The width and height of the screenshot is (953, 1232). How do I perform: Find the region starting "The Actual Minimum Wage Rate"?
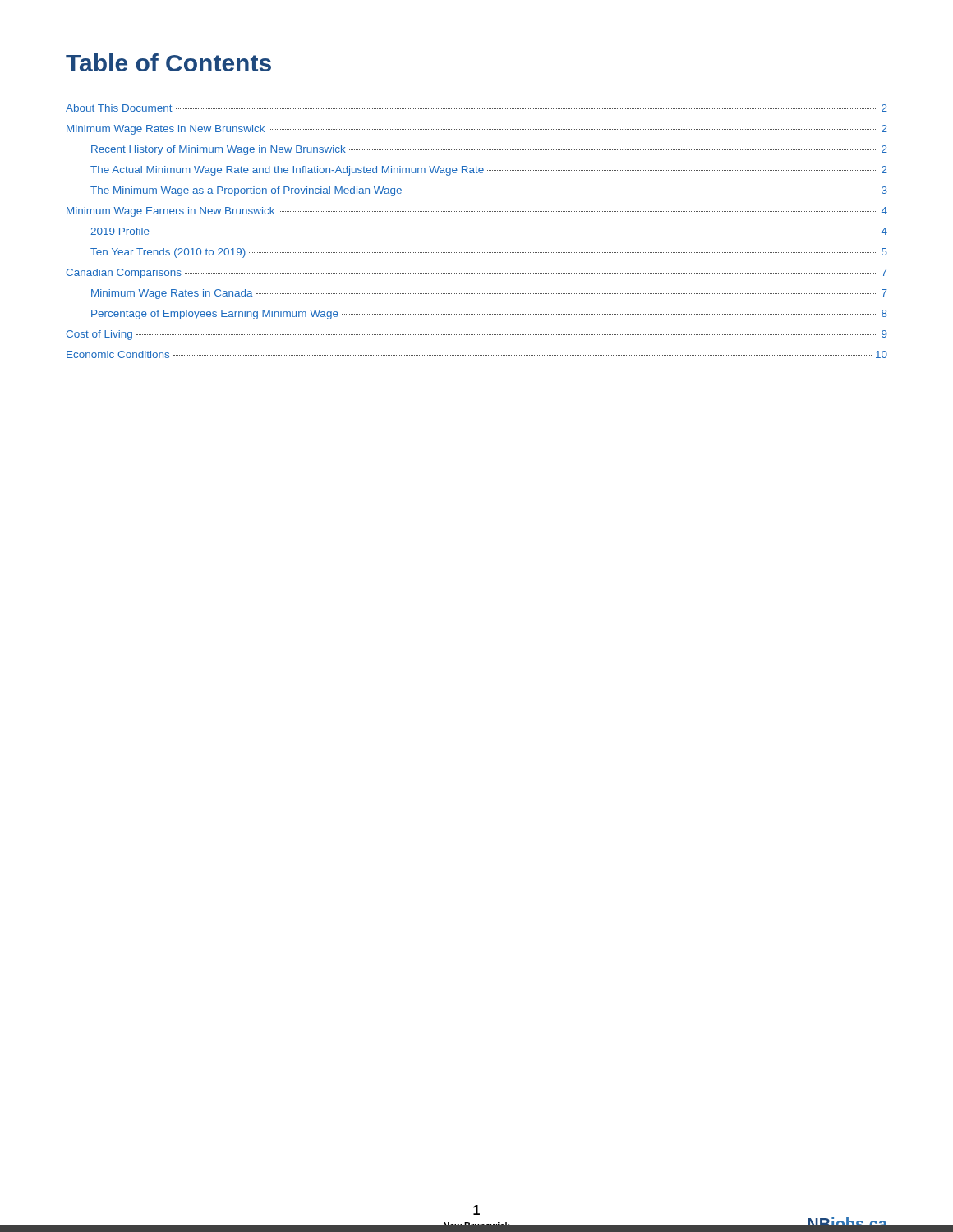click(x=489, y=170)
